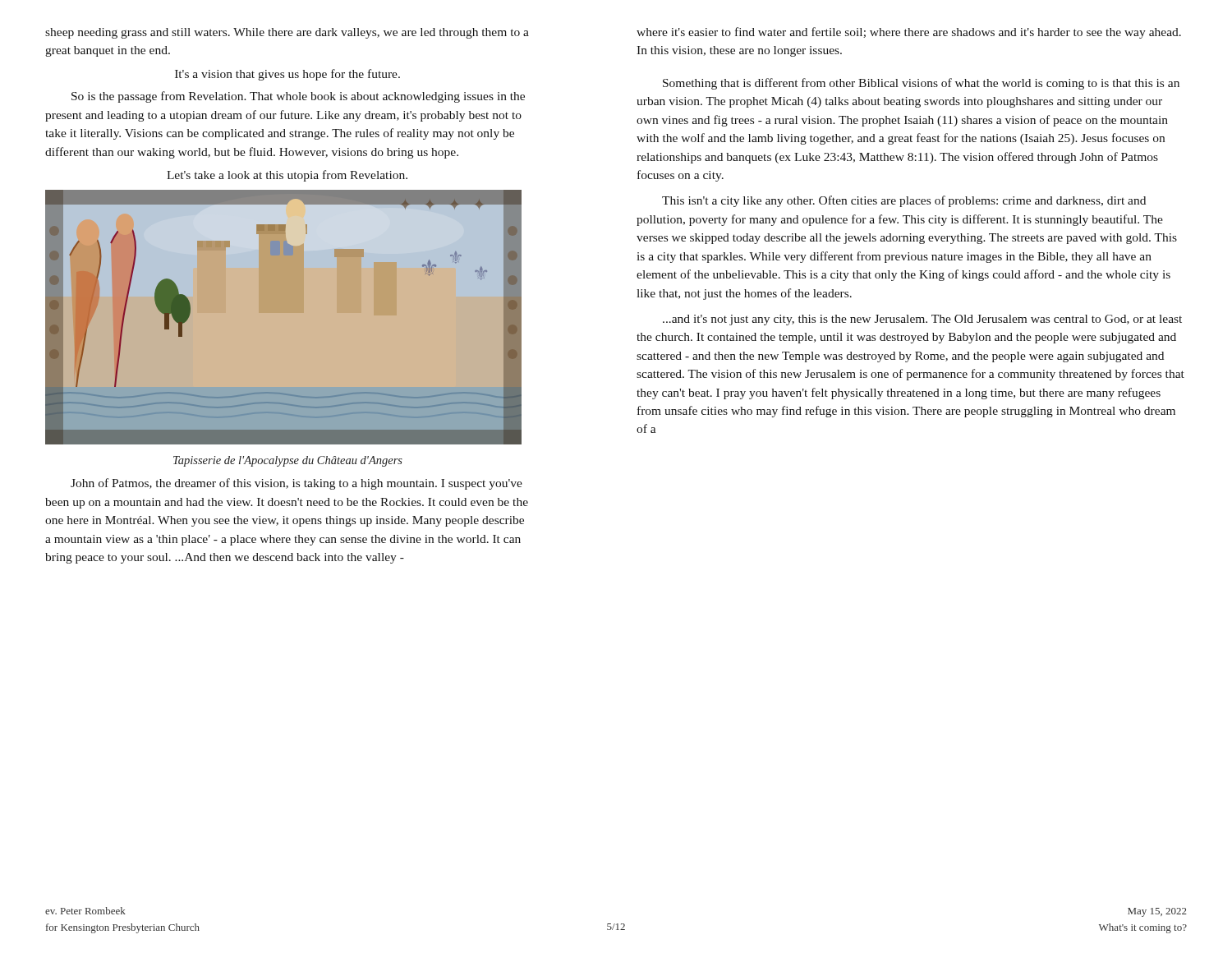Locate the block of text that opens with "John of Patmos, the dreamer"
This screenshot has height=953, width=1232.
coord(287,520)
